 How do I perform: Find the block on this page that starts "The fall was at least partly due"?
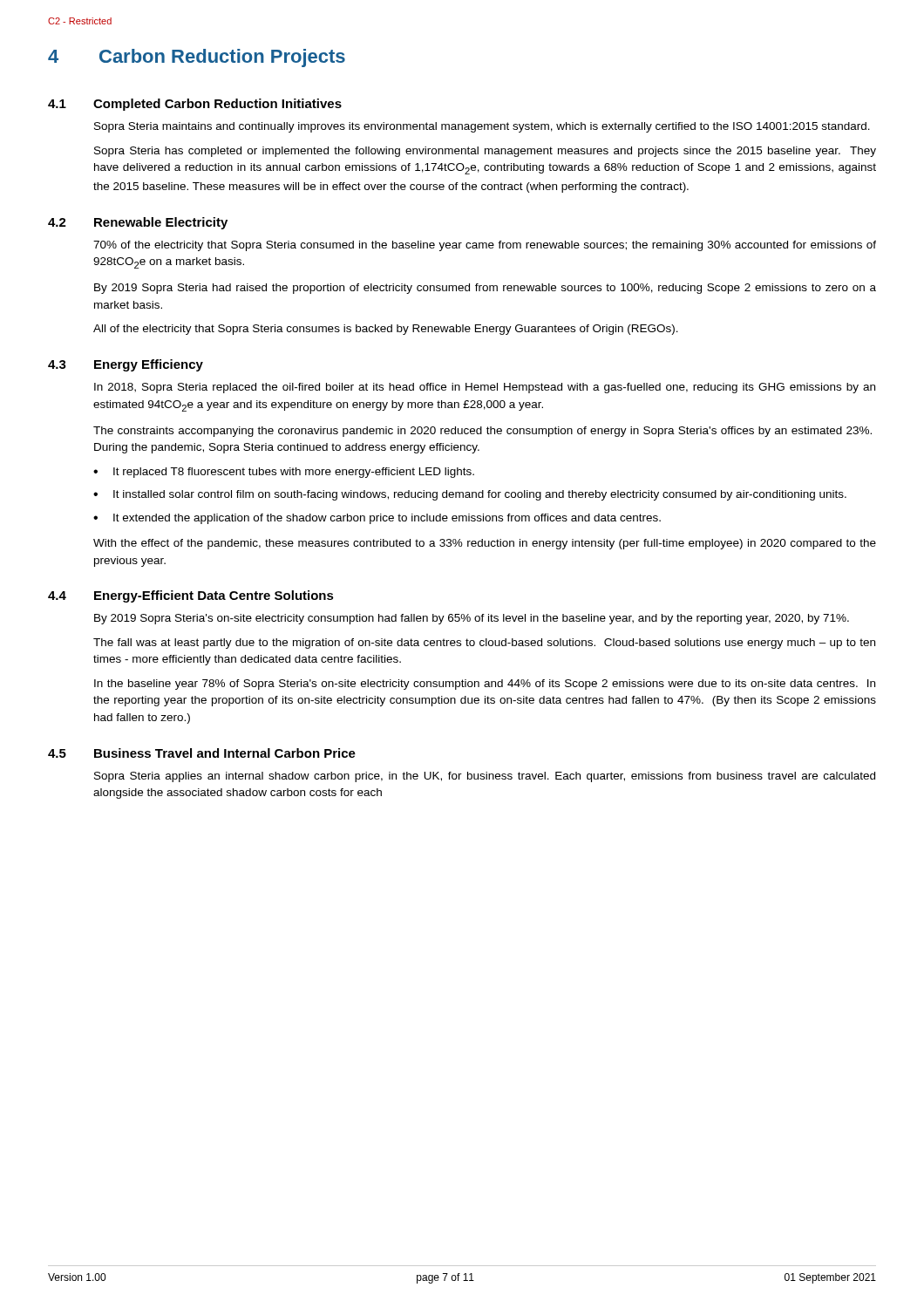pyautogui.click(x=485, y=650)
